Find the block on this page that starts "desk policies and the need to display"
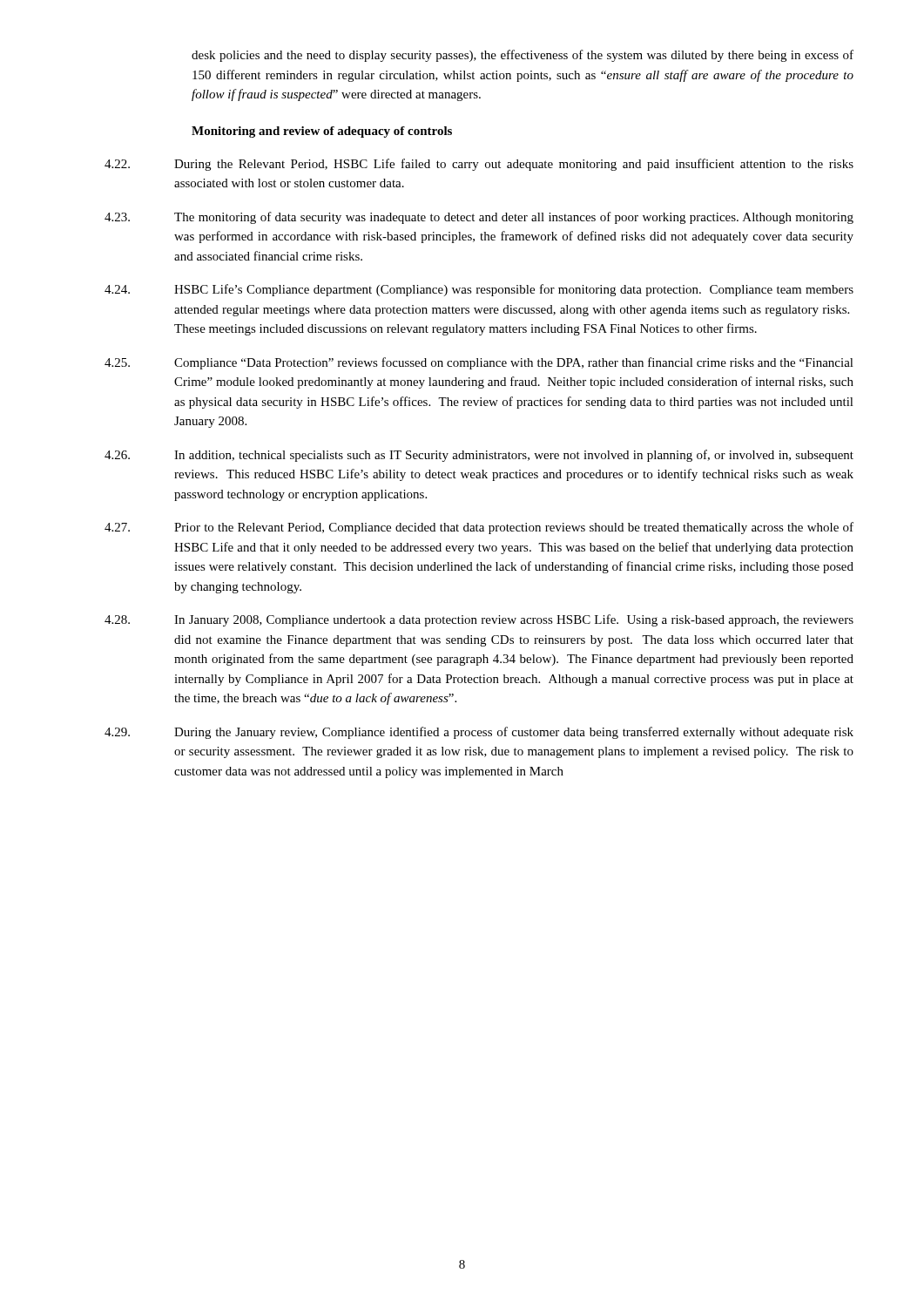The width and height of the screenshot is (924, 1307). [523, 74]
